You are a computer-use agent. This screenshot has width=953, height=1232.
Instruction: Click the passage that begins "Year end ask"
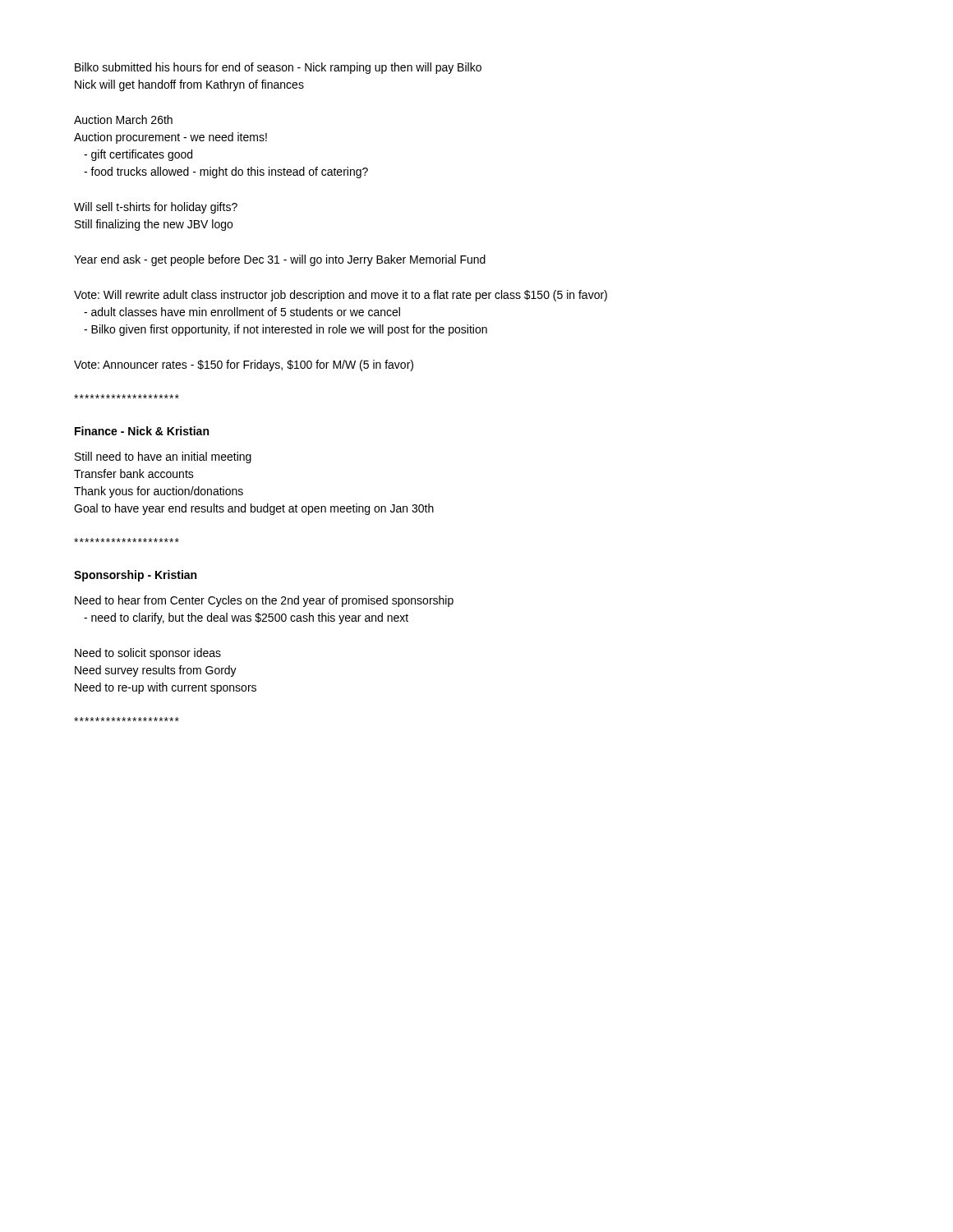(x=280, y=260)
